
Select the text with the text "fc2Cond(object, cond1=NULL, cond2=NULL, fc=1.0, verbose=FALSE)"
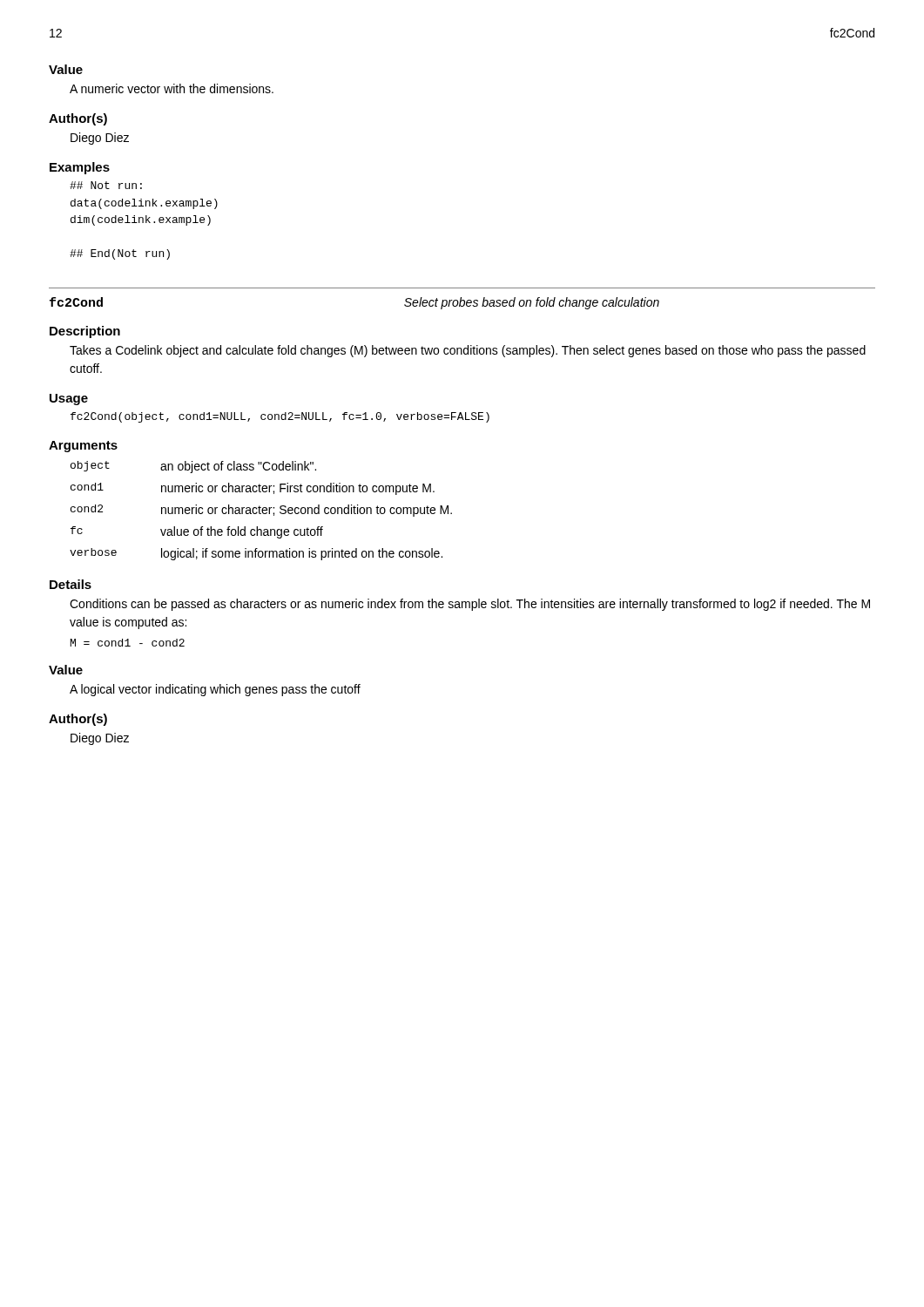point(472,417)
